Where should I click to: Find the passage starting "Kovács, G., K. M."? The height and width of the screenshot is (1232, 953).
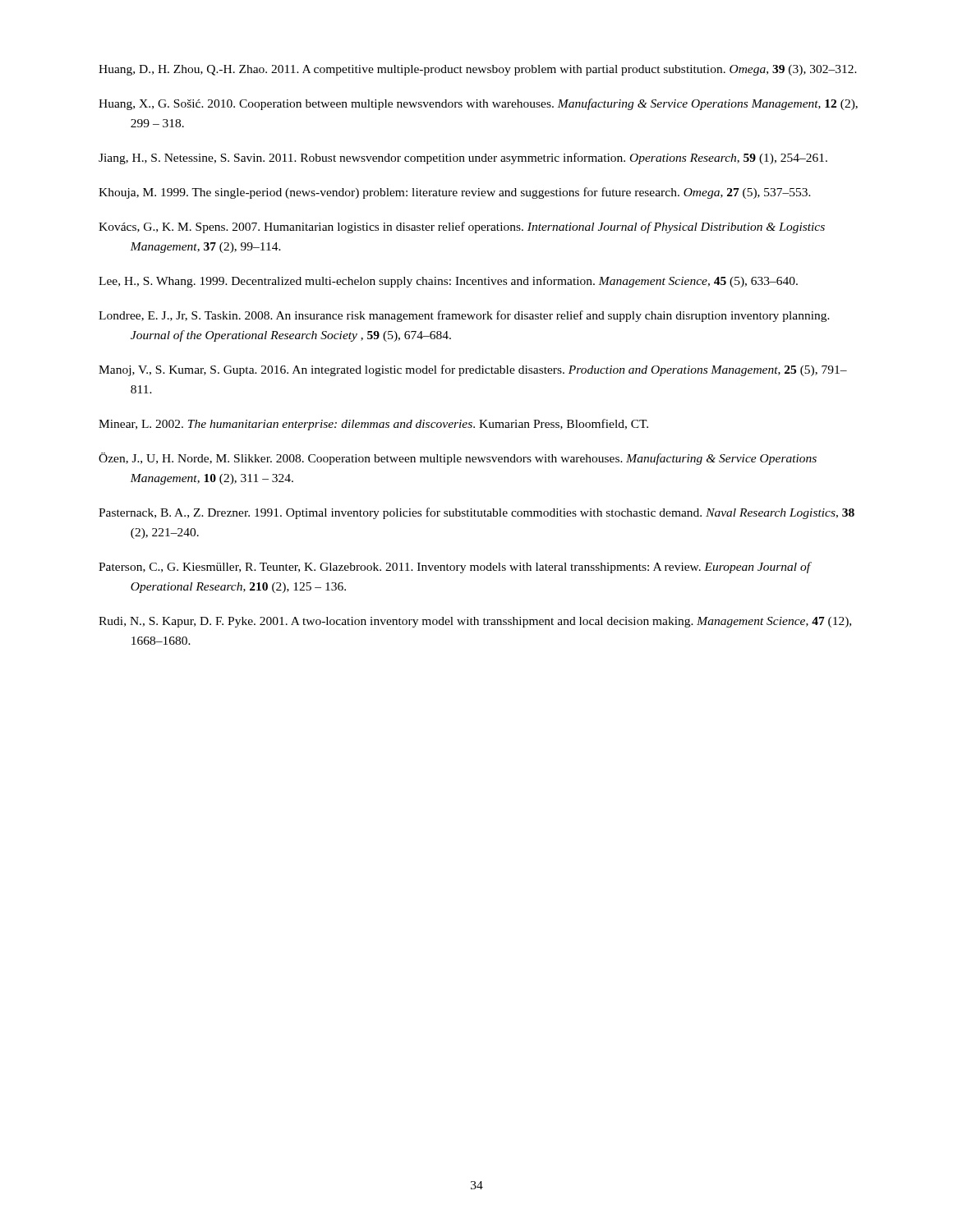(462, 236)
